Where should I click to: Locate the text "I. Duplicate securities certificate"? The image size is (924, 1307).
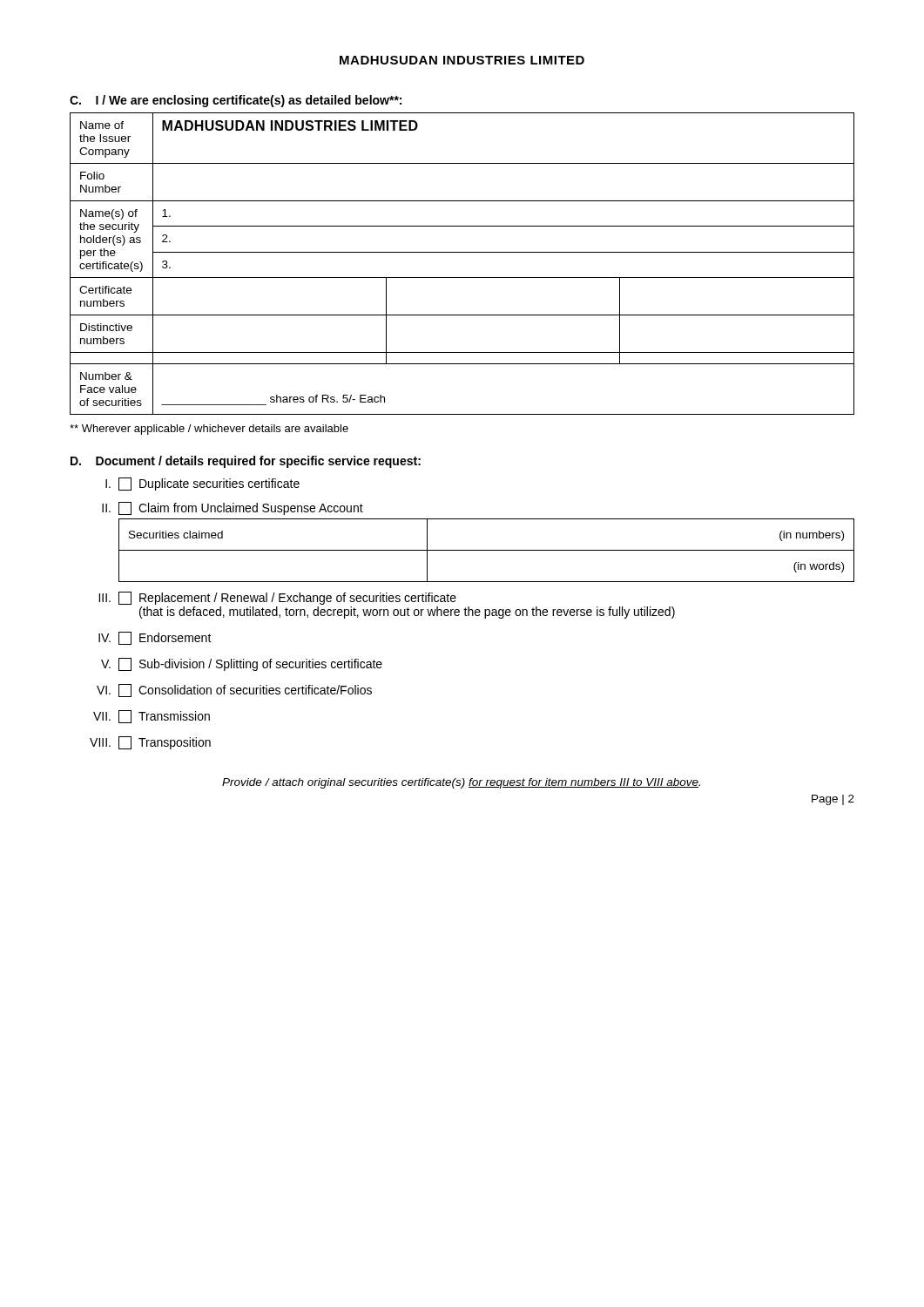click(x=185, y=484)
